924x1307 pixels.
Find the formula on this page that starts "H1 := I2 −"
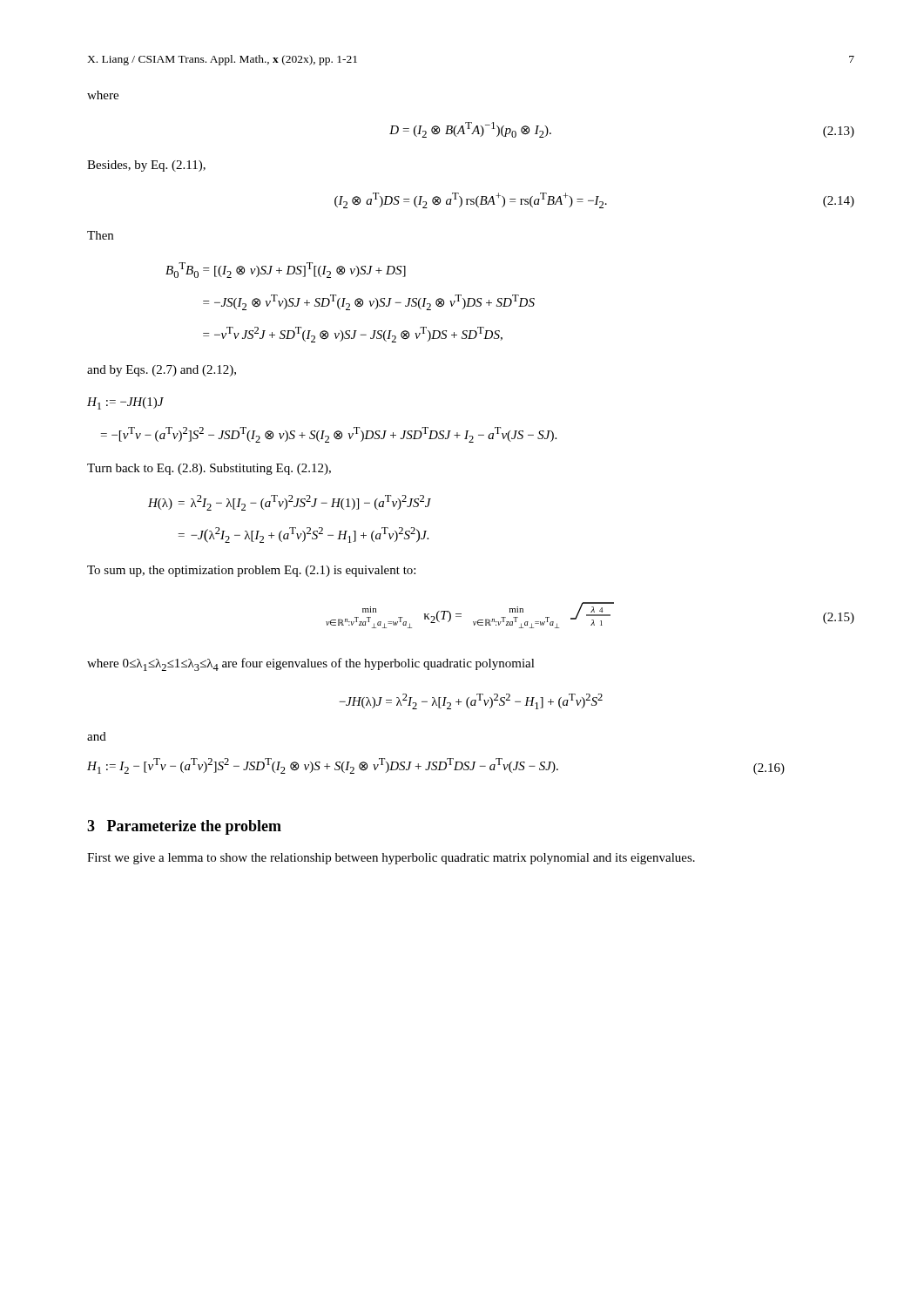click(x=436, y=766)
